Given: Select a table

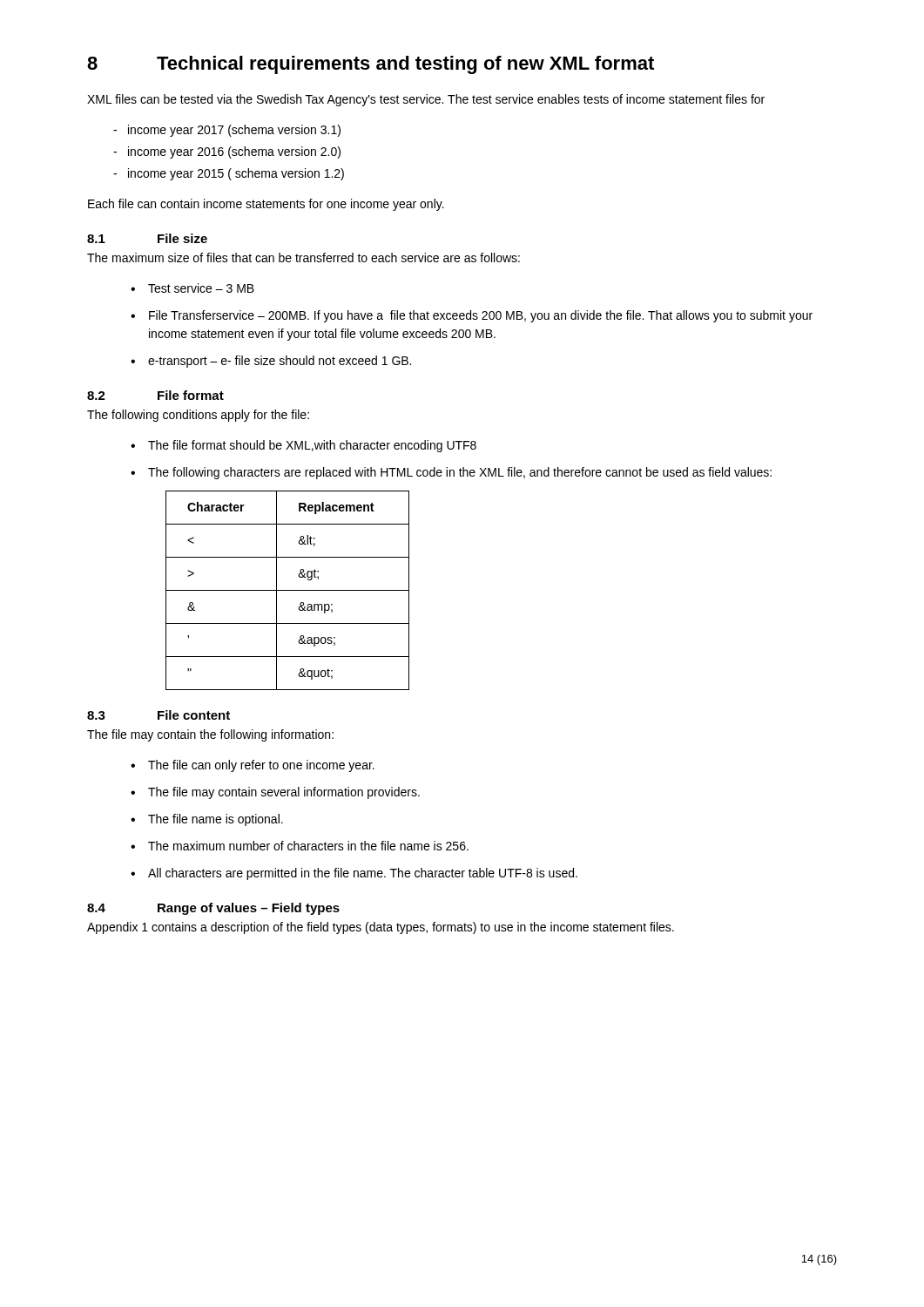Looking at the screenshot, I should (x=492, y=590).
